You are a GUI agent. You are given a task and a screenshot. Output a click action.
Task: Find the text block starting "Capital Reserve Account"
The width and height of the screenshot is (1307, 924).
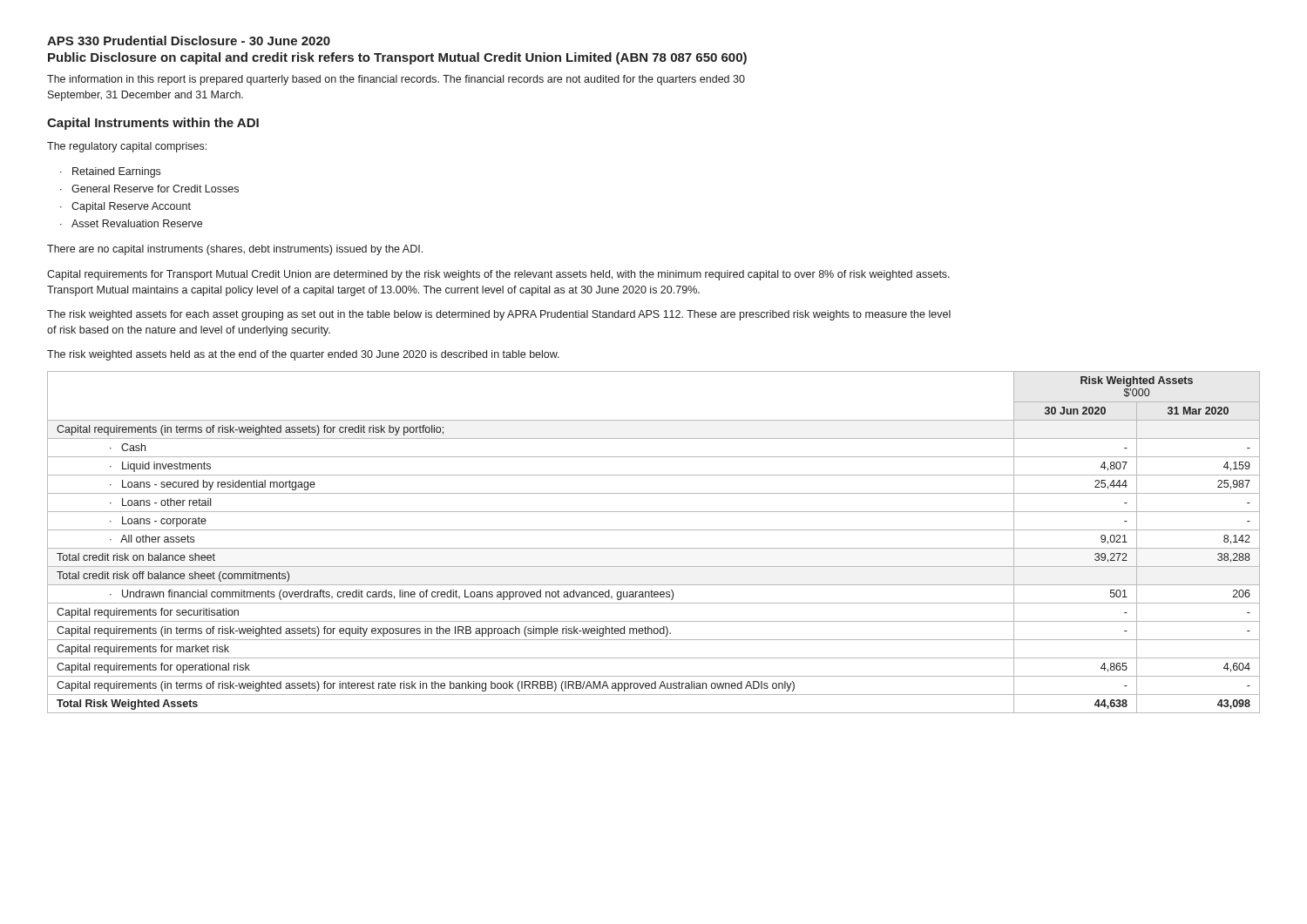(131, 207)
